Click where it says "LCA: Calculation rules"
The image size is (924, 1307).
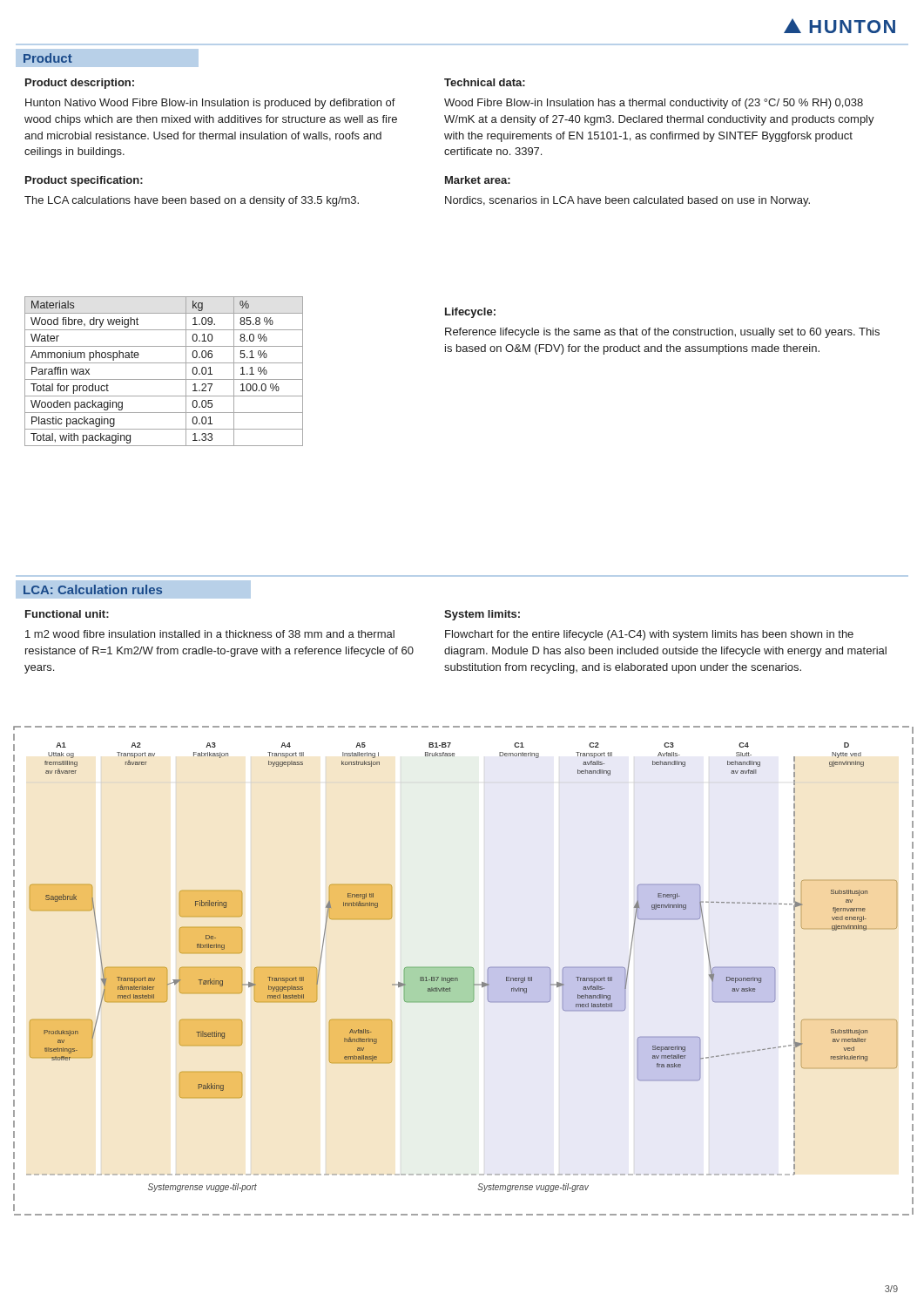pos(133,589)
